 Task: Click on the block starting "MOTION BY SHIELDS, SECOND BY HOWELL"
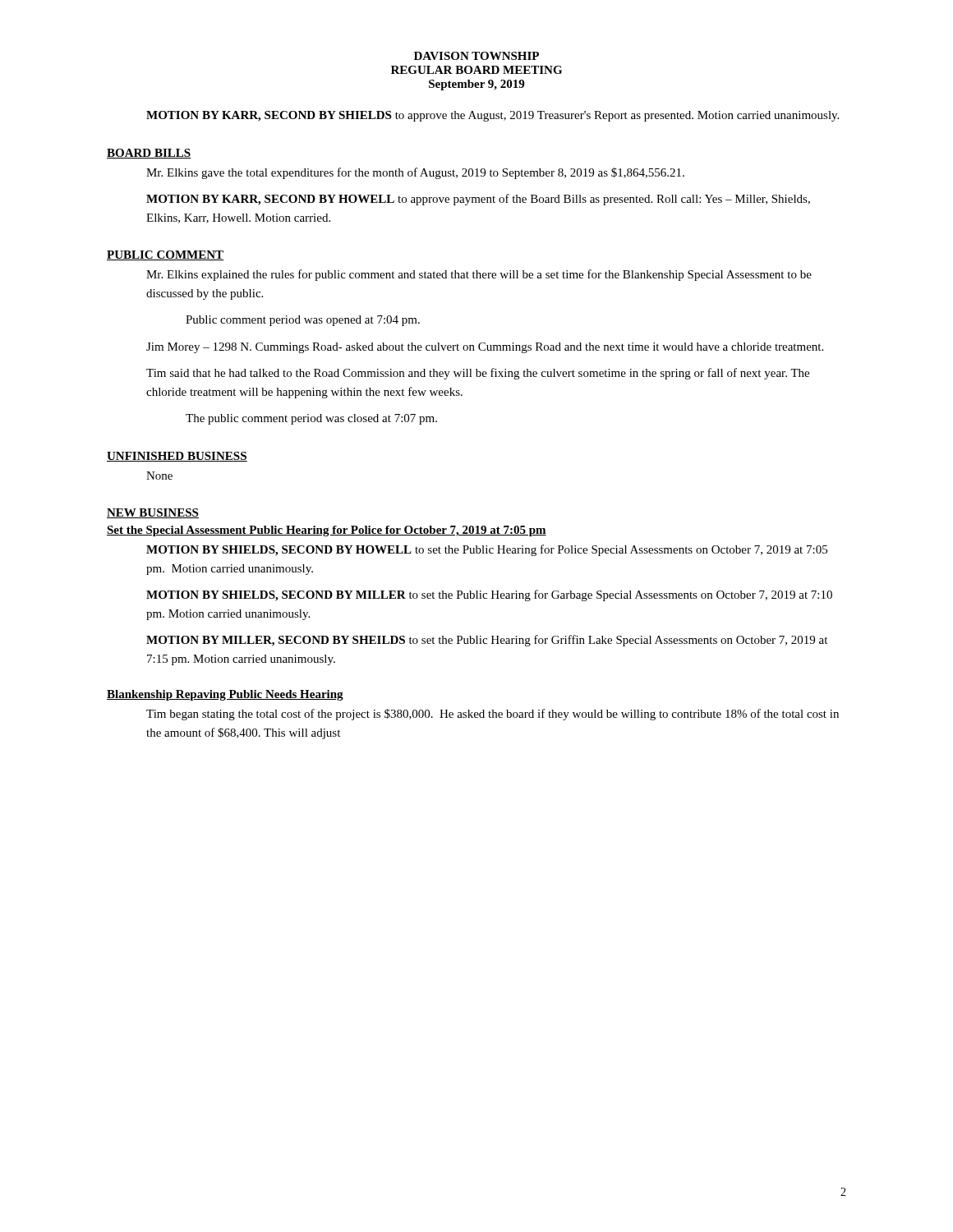tap(487, 559)
